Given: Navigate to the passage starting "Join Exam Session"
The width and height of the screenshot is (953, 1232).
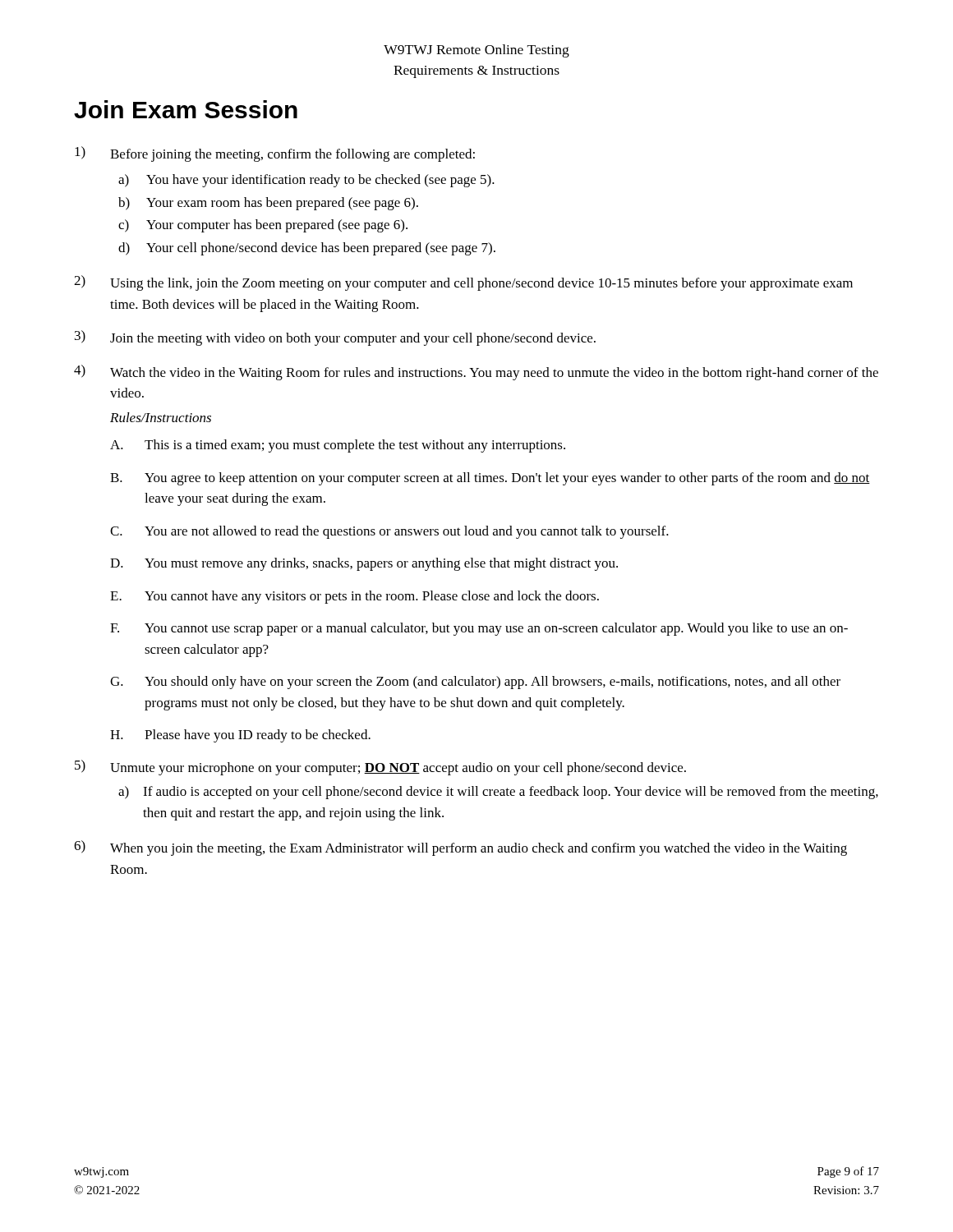Looking at the screenshot, I should pyautogui.click(x=186, y=109).
